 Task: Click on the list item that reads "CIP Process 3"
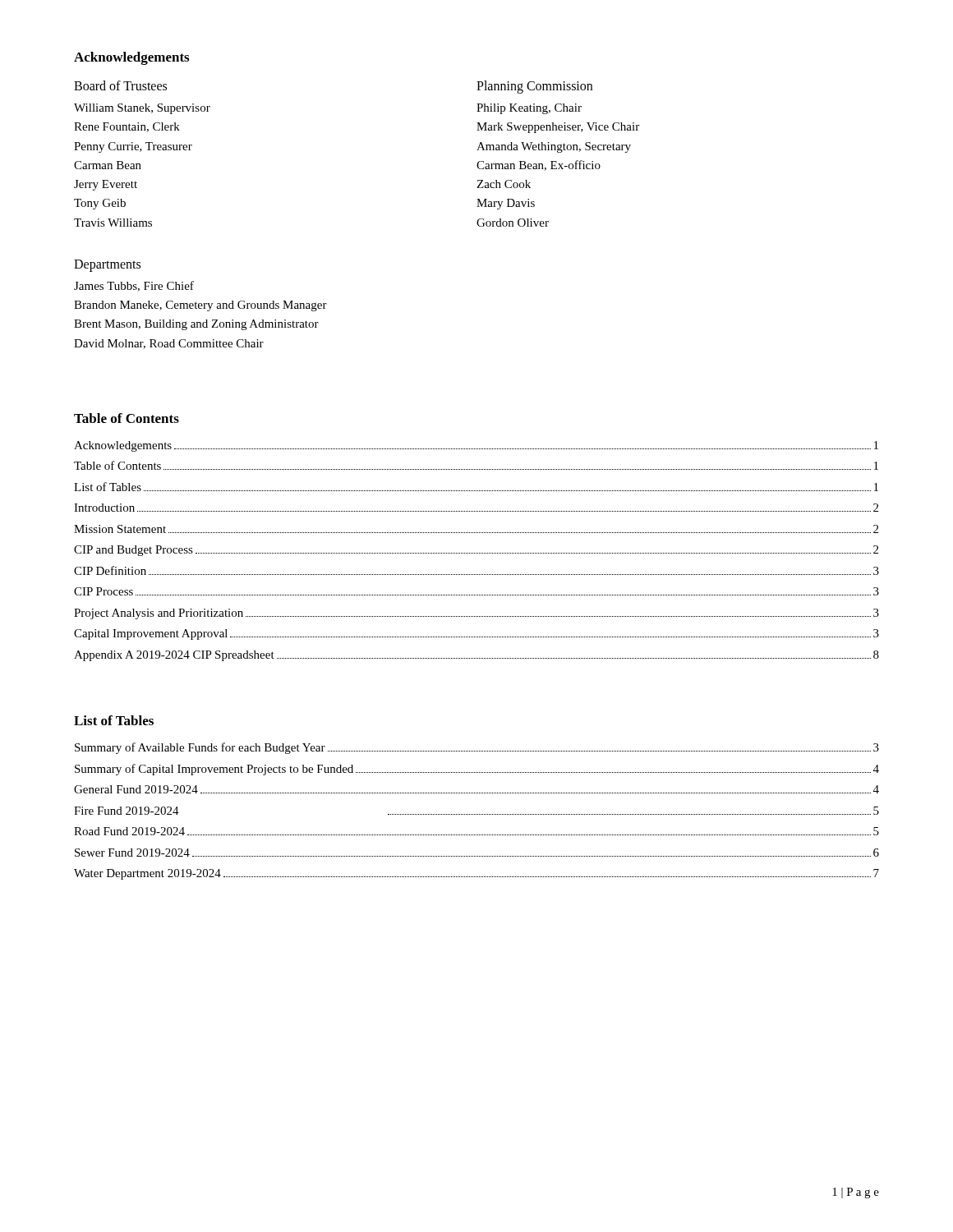tap(476, 592)
